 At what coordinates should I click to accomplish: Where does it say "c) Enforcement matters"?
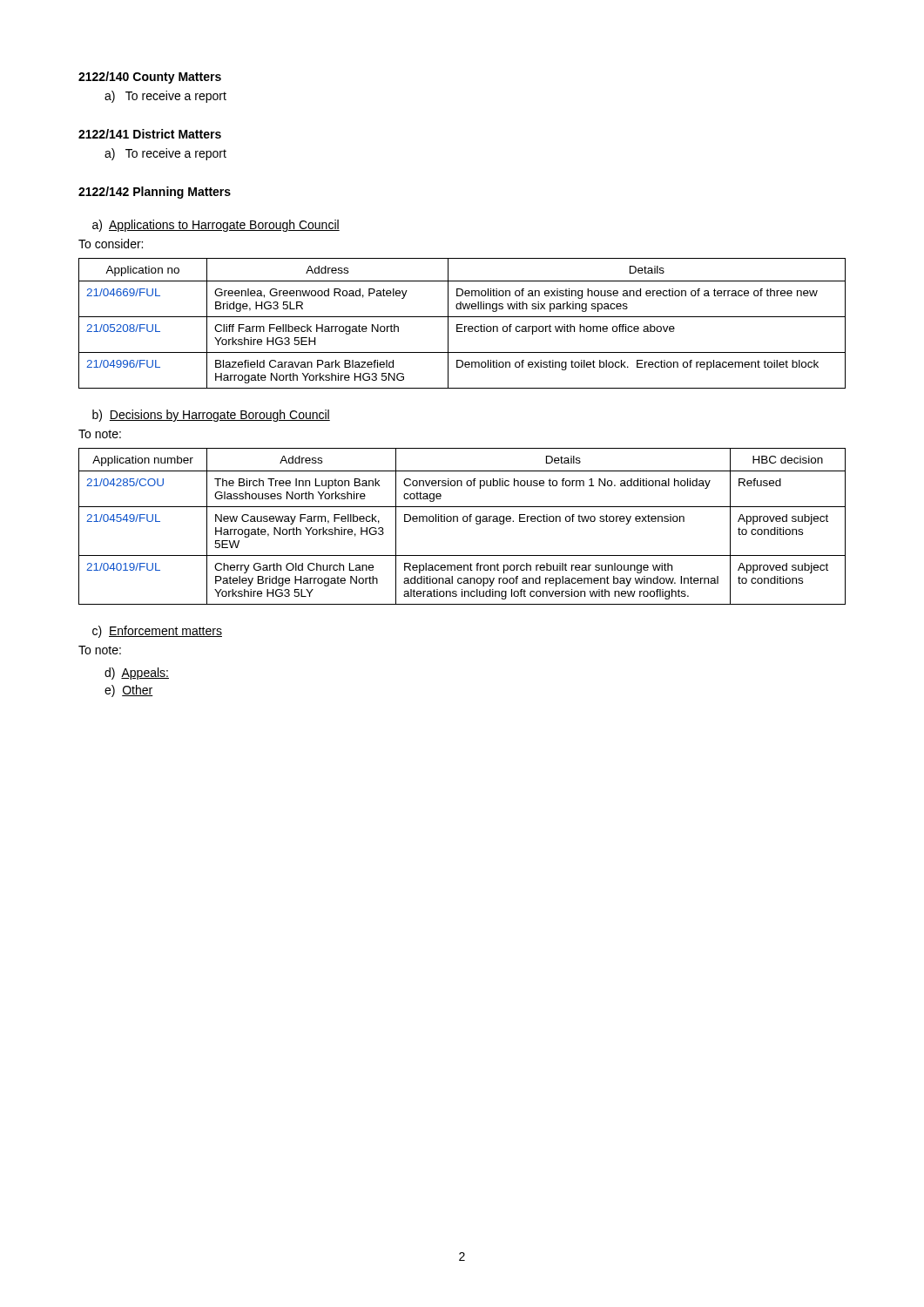pyautogui.click(x=150, y=631)
